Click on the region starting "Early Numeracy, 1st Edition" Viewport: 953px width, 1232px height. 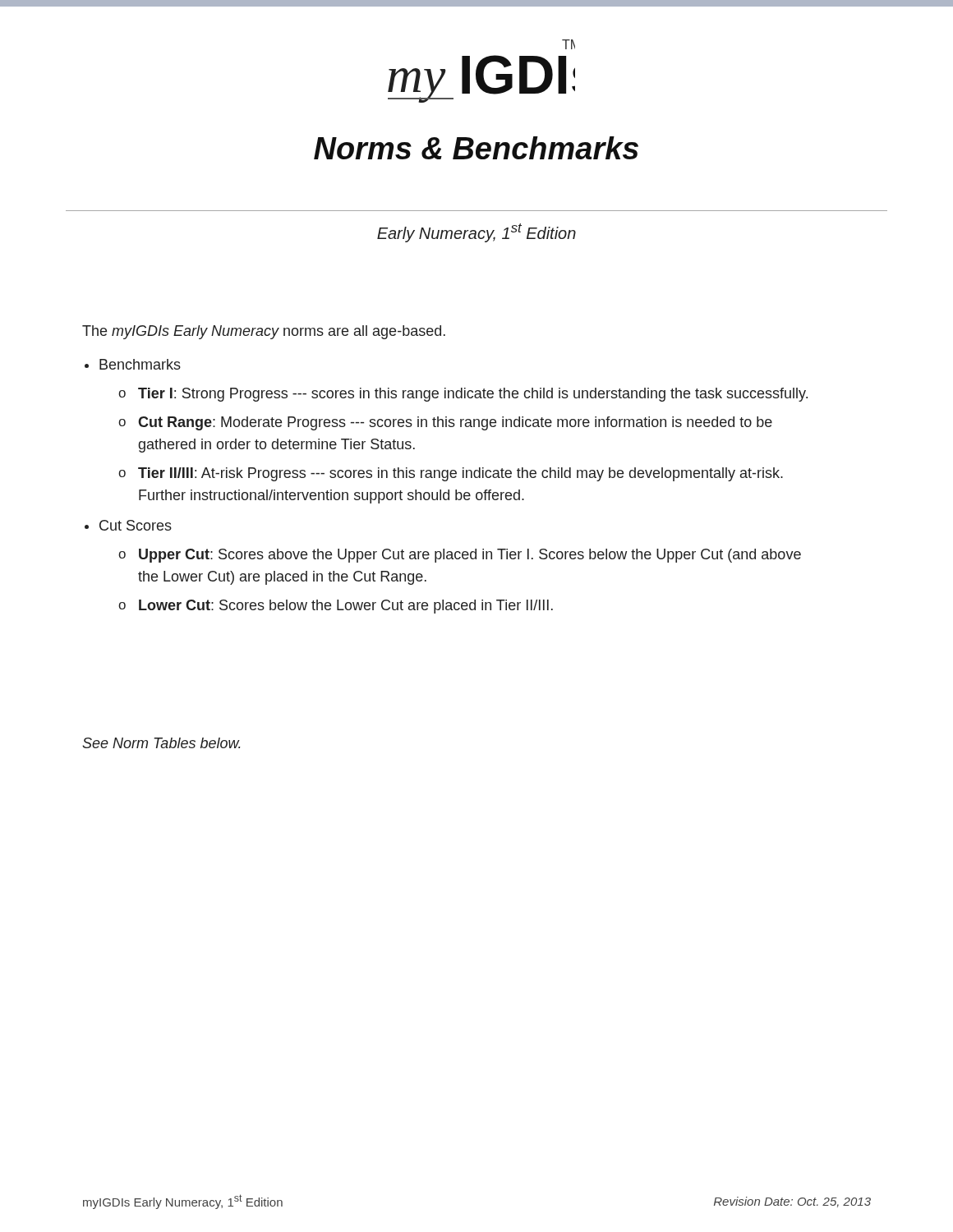pos(476,231)
